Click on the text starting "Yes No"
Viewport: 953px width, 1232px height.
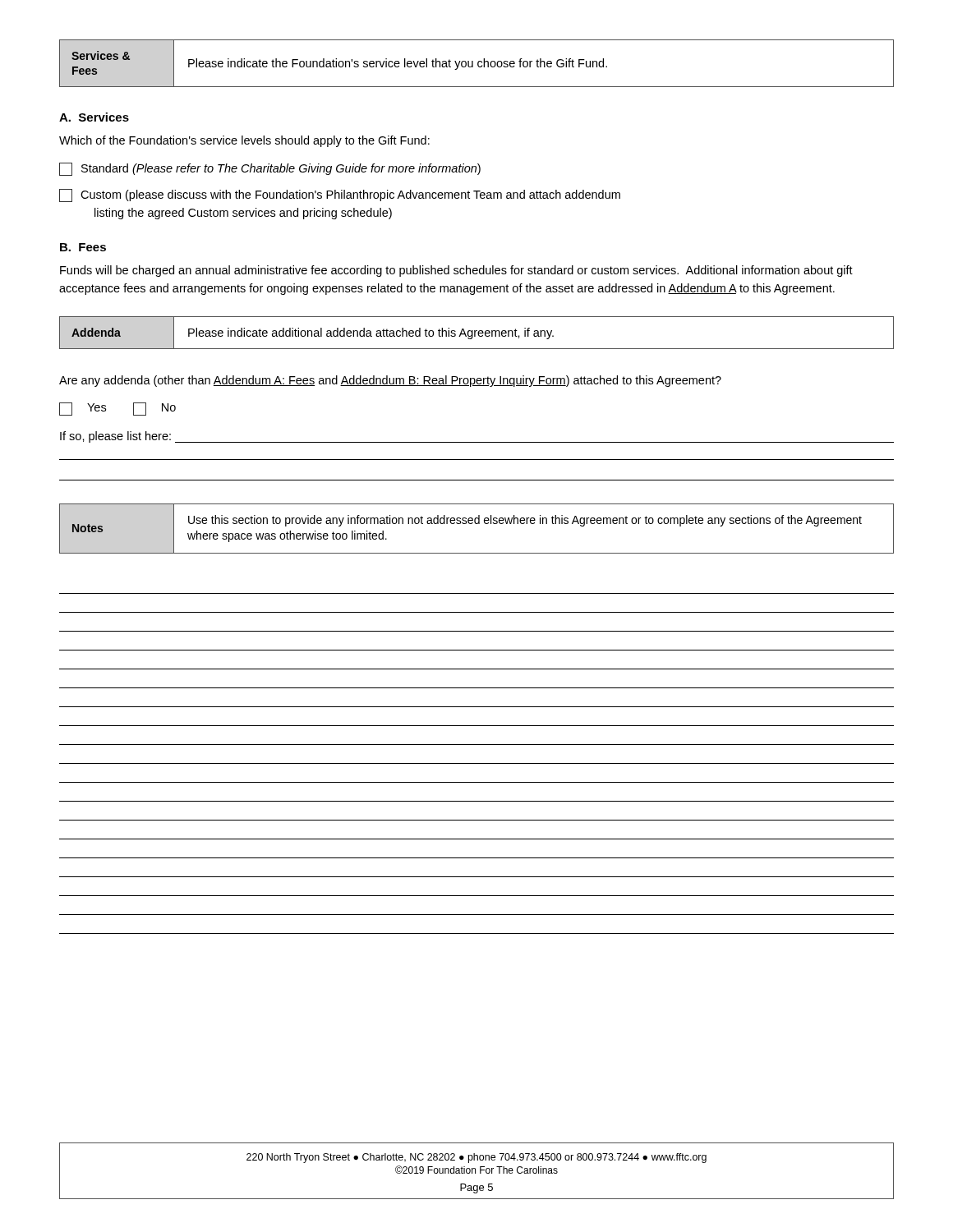95,409
